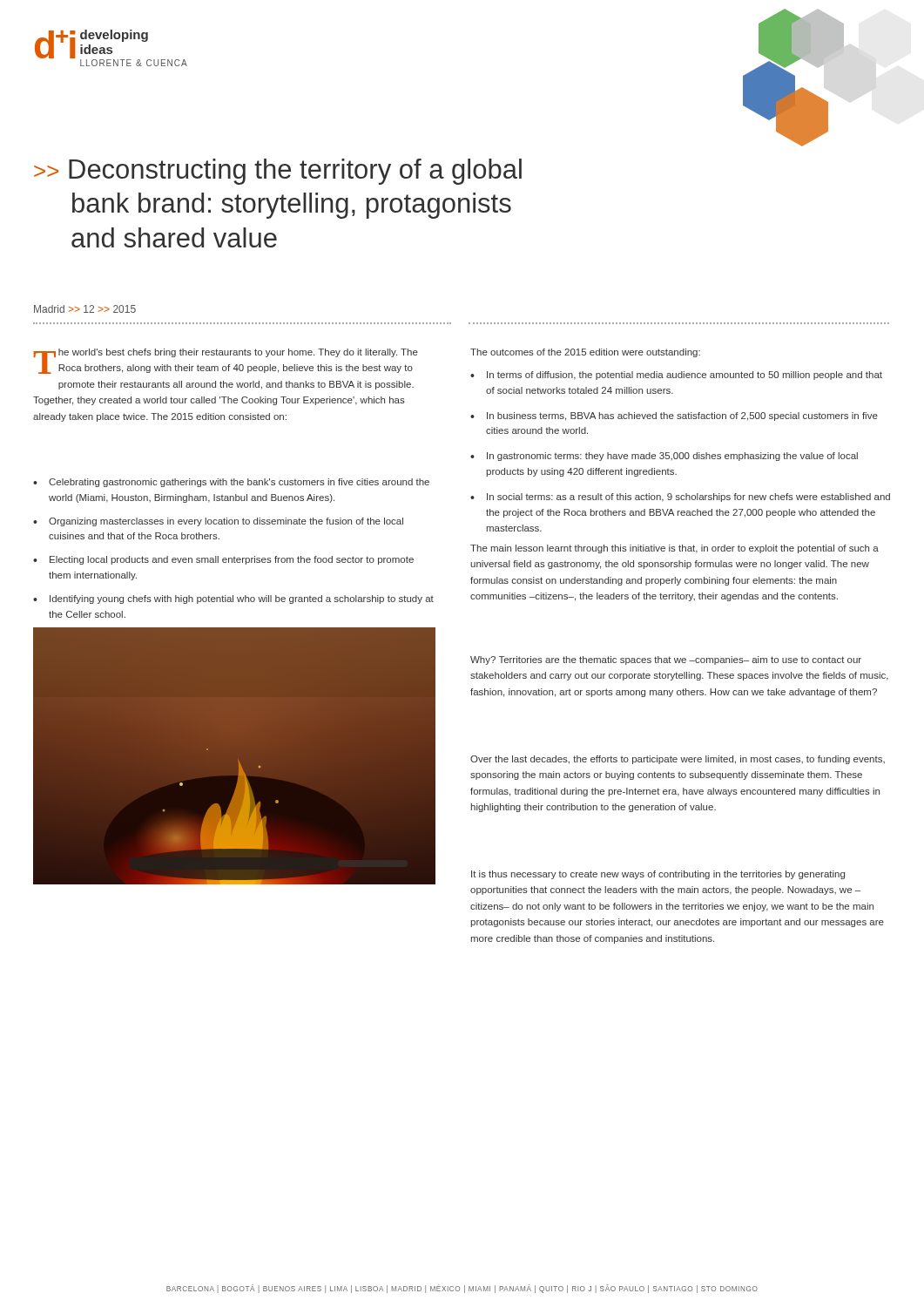Point to the block starting "Over the last decades, the"
Viewport: 924px width, 1307px height.
click(x=678, y=783)
